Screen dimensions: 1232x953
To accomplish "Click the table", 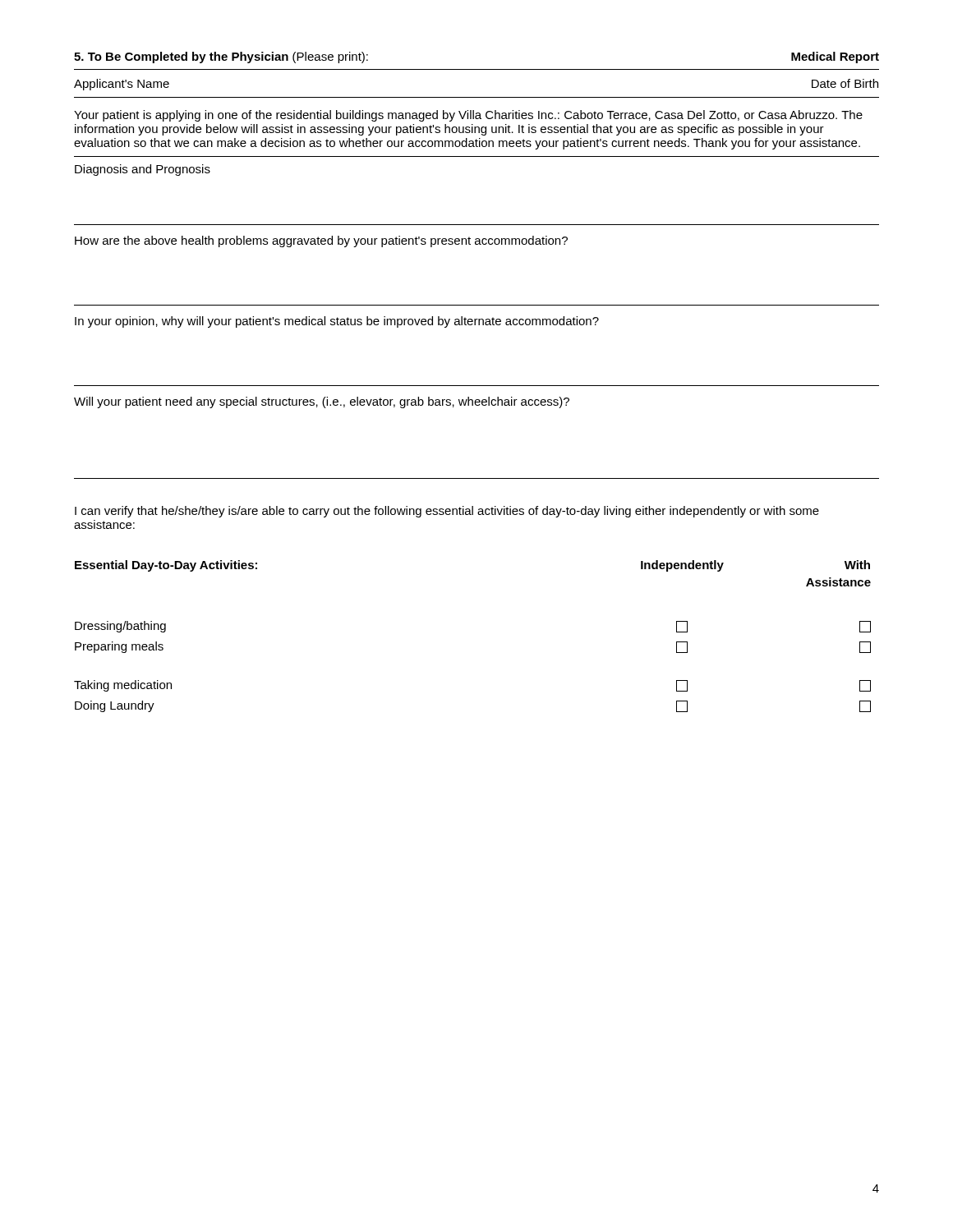I will (x=476, y=635).
